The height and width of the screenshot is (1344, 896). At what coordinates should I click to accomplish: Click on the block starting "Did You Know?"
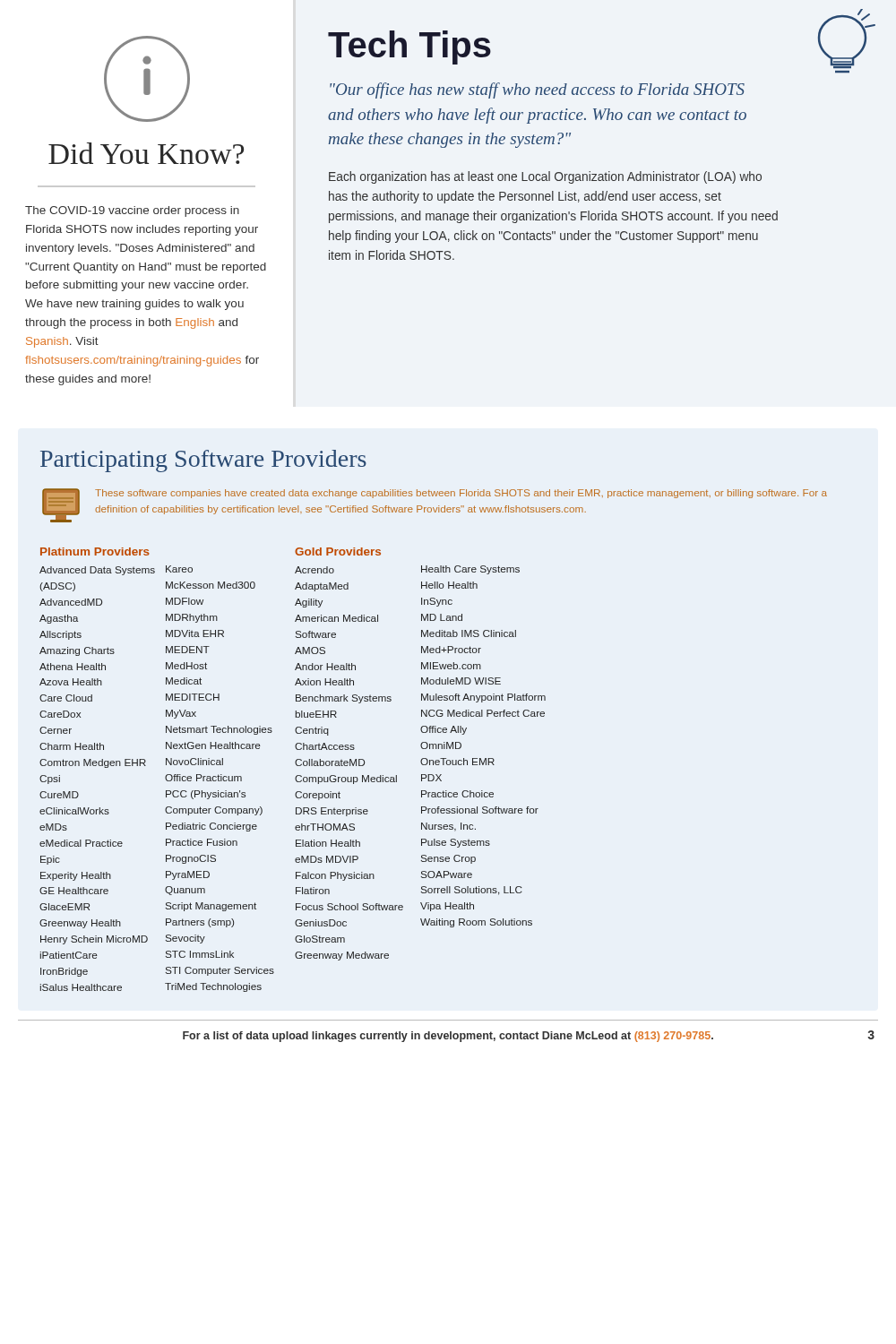[x=146, y=154]
